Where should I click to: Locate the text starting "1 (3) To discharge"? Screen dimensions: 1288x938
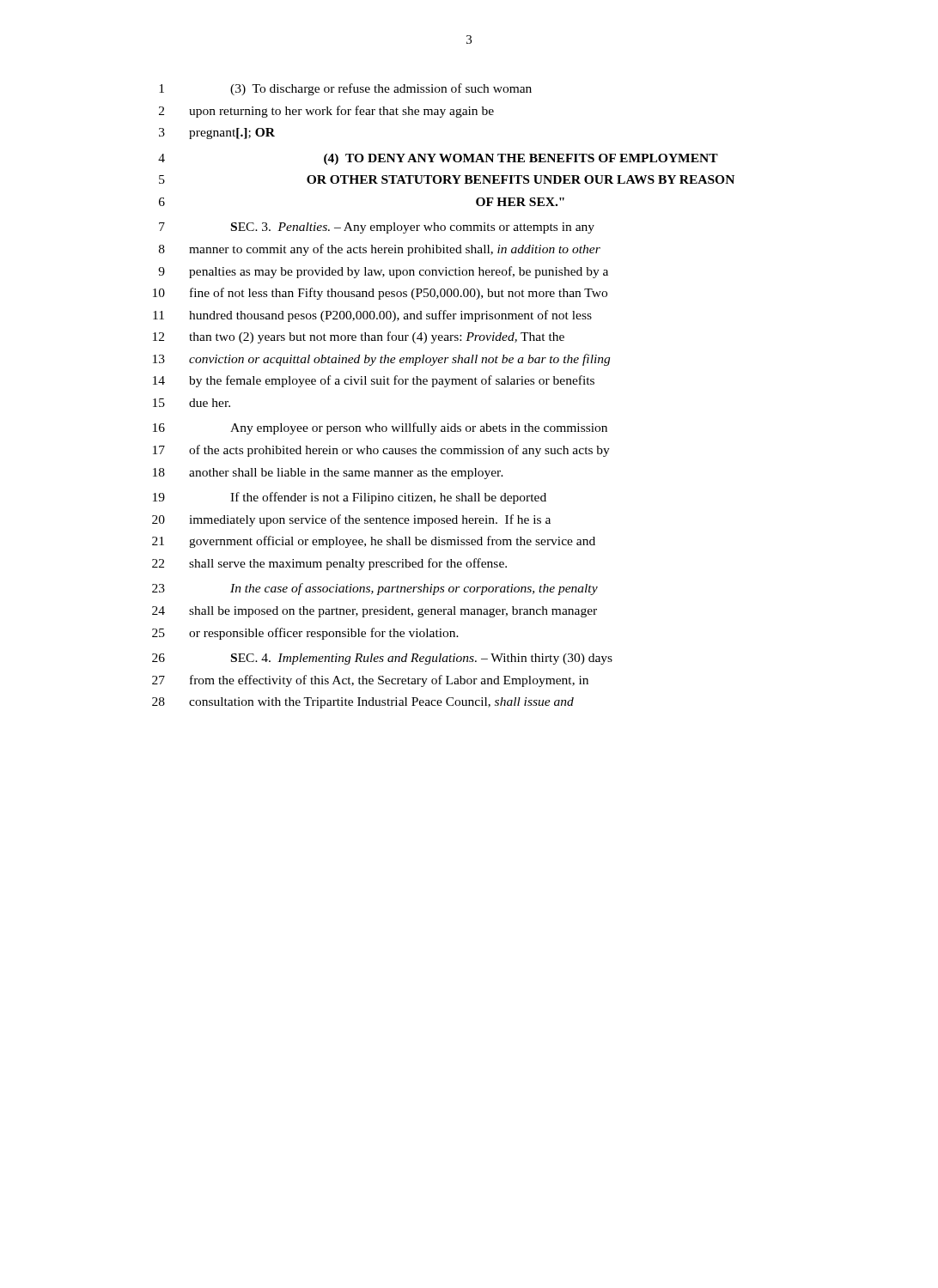[486, 88]
